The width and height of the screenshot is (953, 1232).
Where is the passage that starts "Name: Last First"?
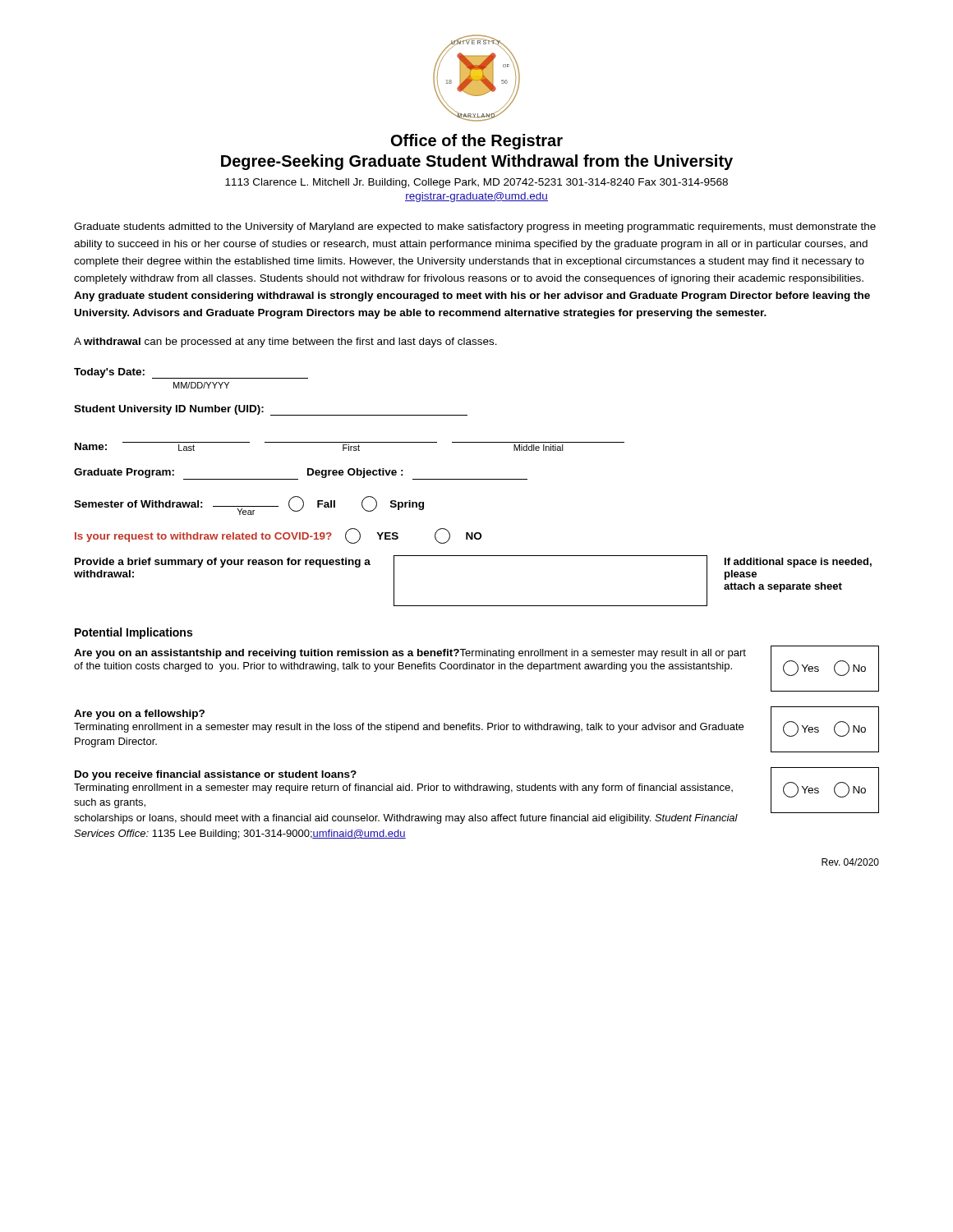[x=349, y=439]
